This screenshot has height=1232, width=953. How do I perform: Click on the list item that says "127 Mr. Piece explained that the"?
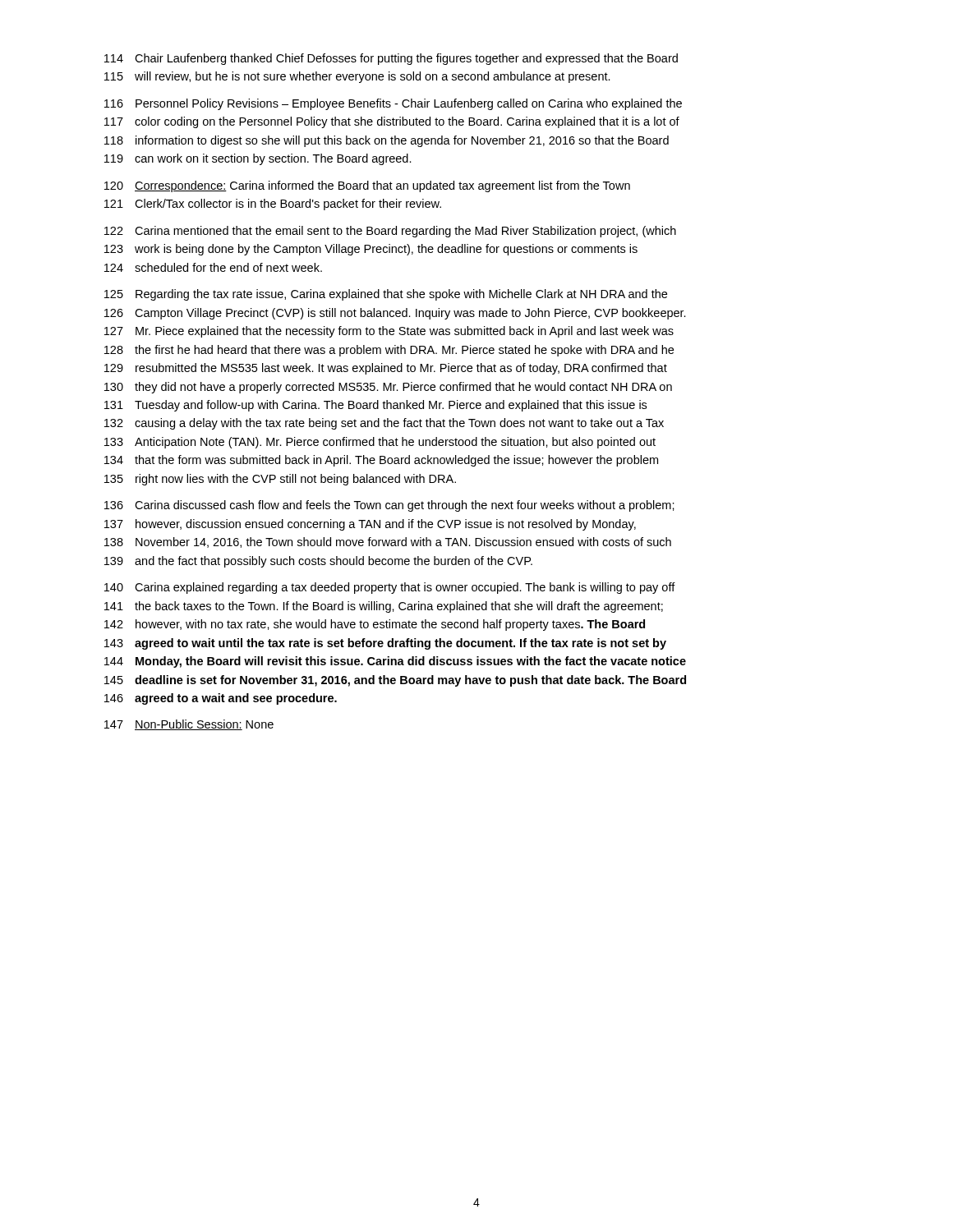(x=476, y=331)
